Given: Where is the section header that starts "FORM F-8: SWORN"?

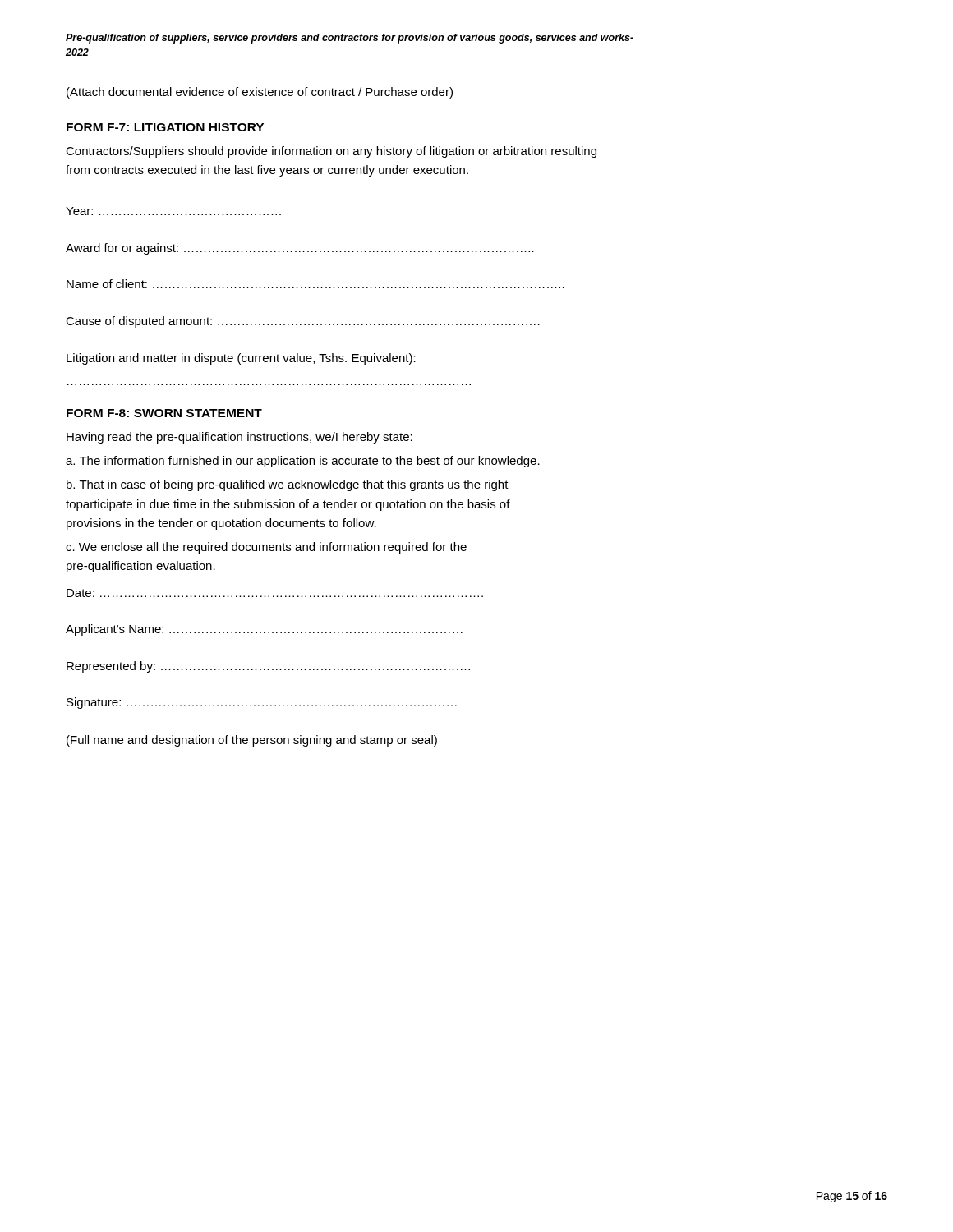Looking at the screenshot, I should [x=164, y=413].
